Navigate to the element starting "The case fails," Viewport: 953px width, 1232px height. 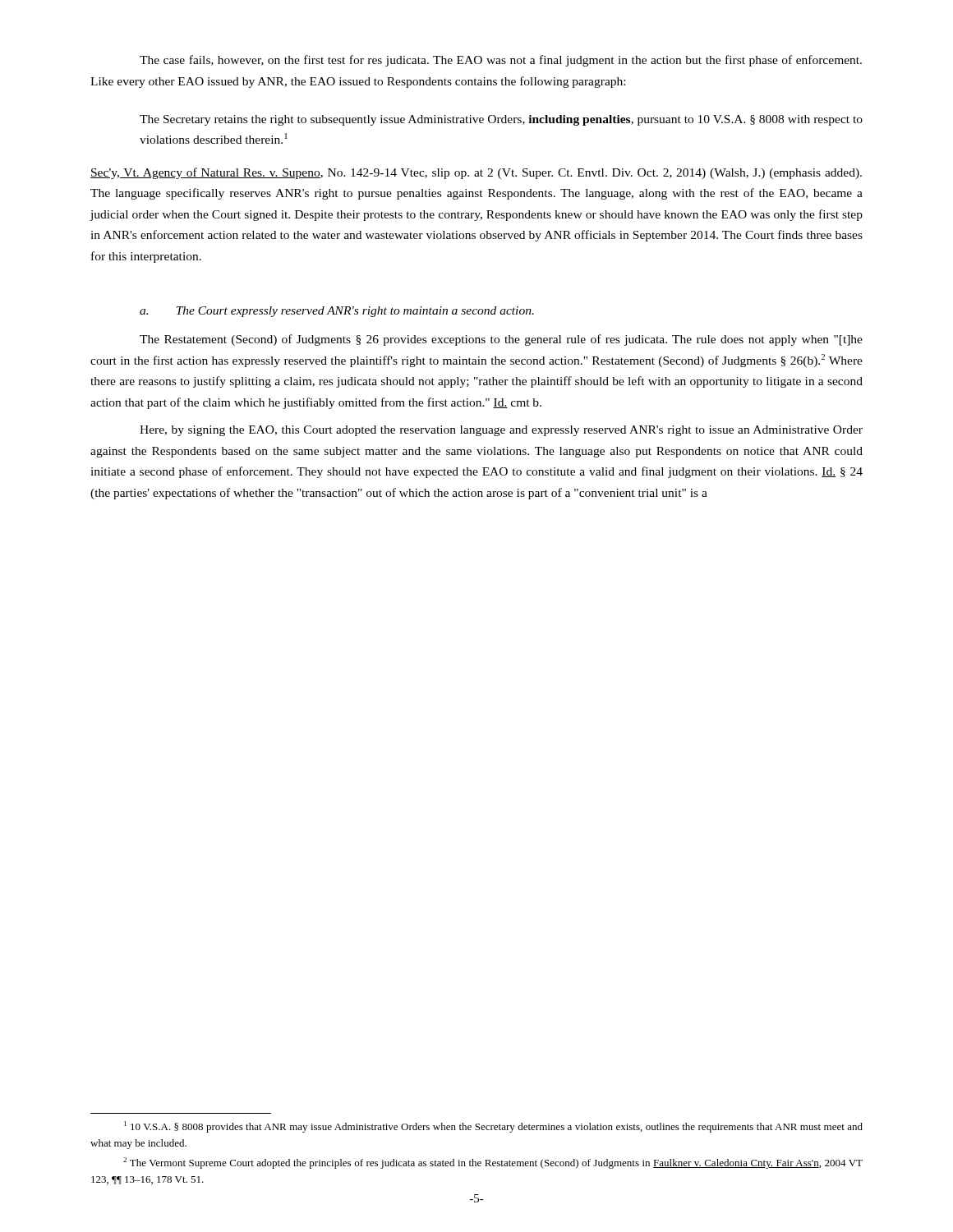coord(476,70)
